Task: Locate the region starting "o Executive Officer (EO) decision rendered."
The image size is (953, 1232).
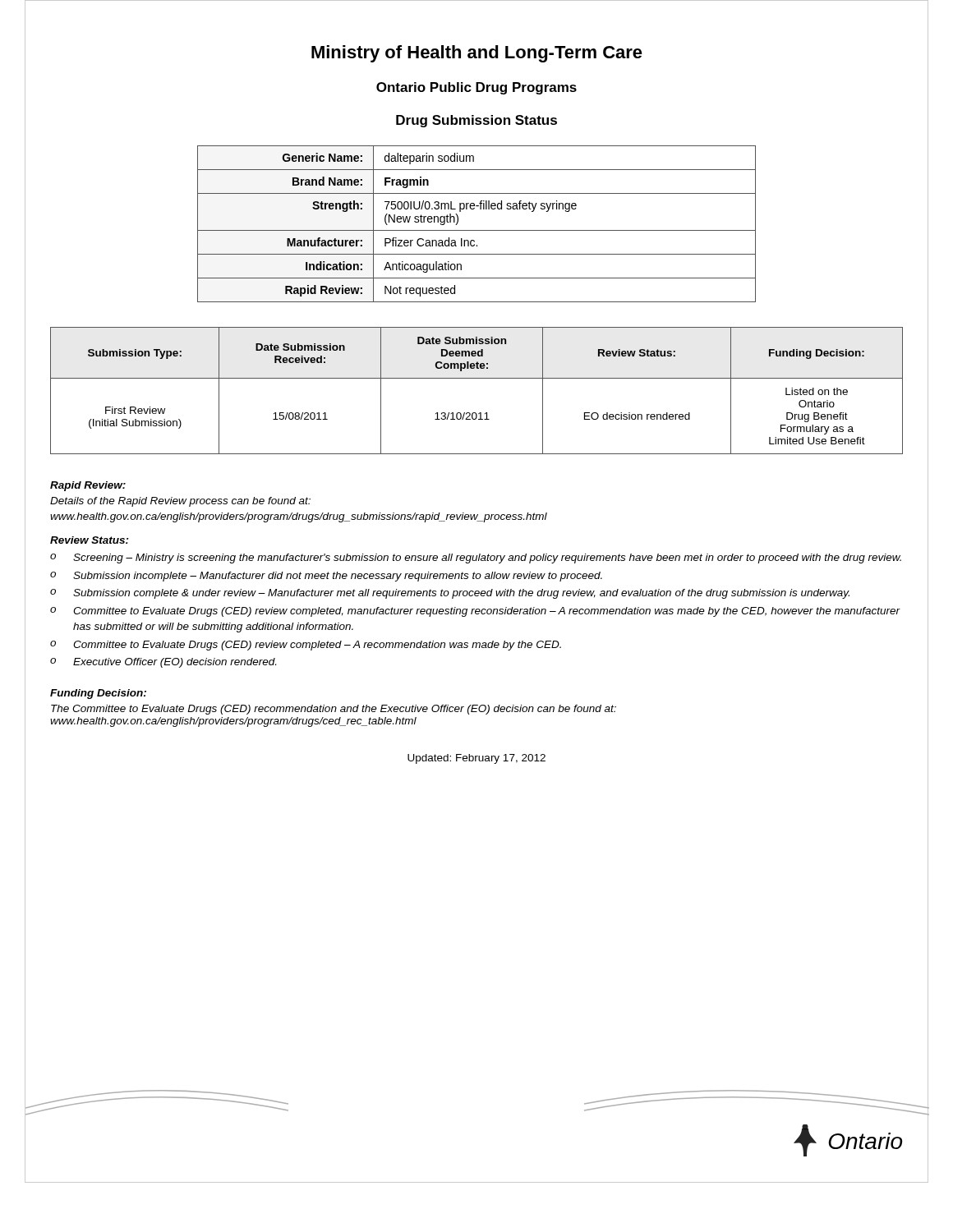Action: pos(164,662)
